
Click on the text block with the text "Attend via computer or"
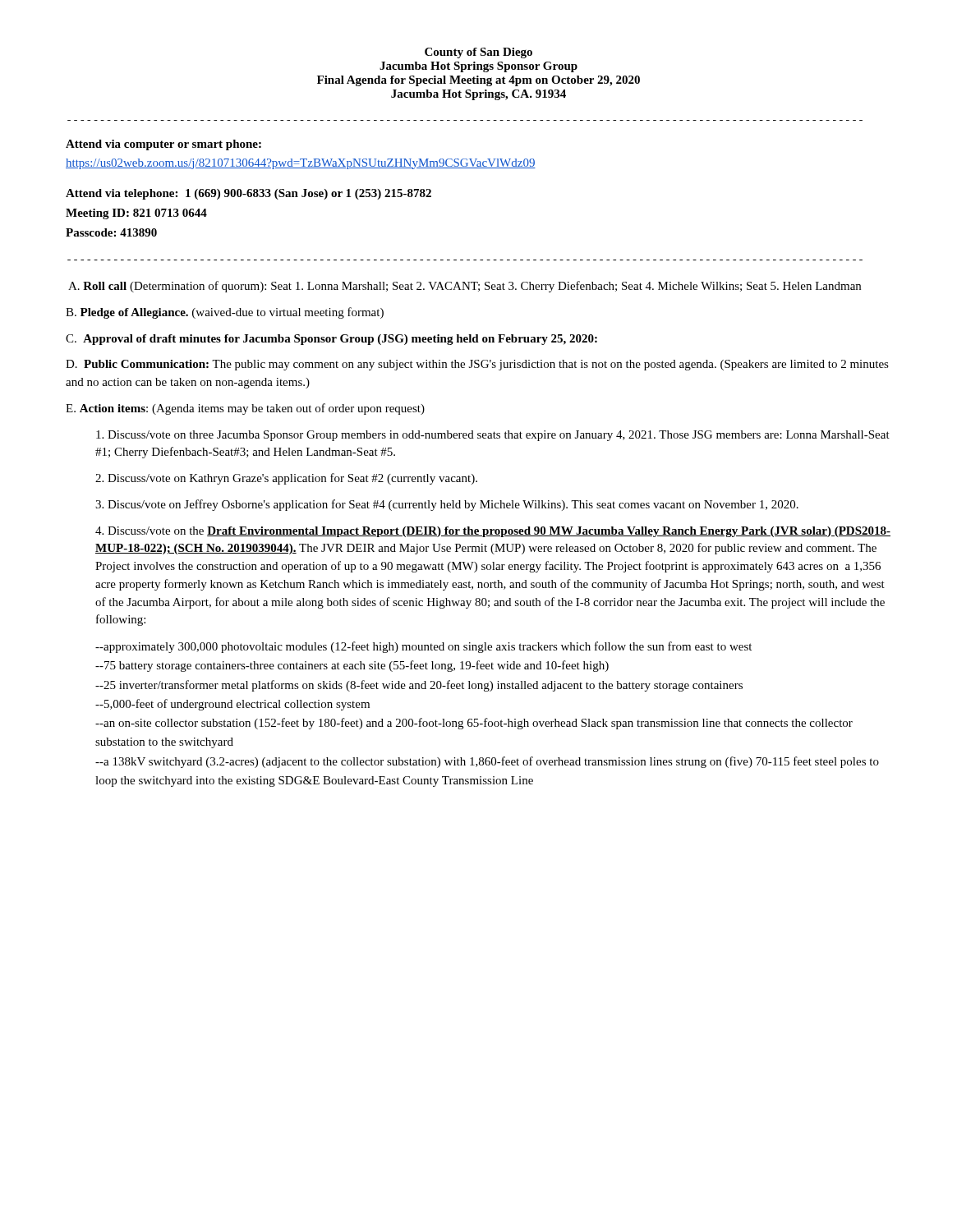click(x=478, y=153)
